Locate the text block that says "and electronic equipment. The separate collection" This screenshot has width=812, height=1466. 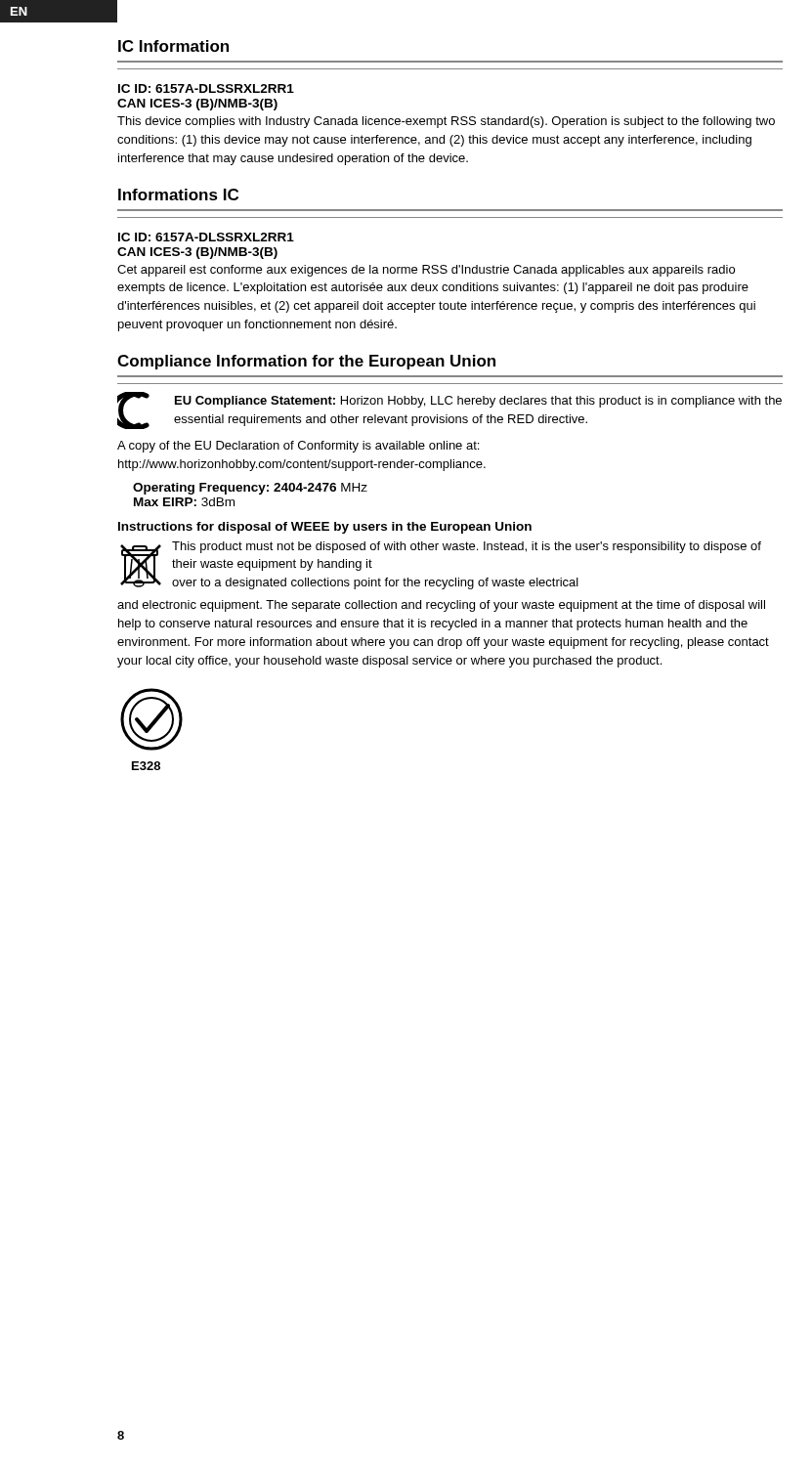(443, 632)
